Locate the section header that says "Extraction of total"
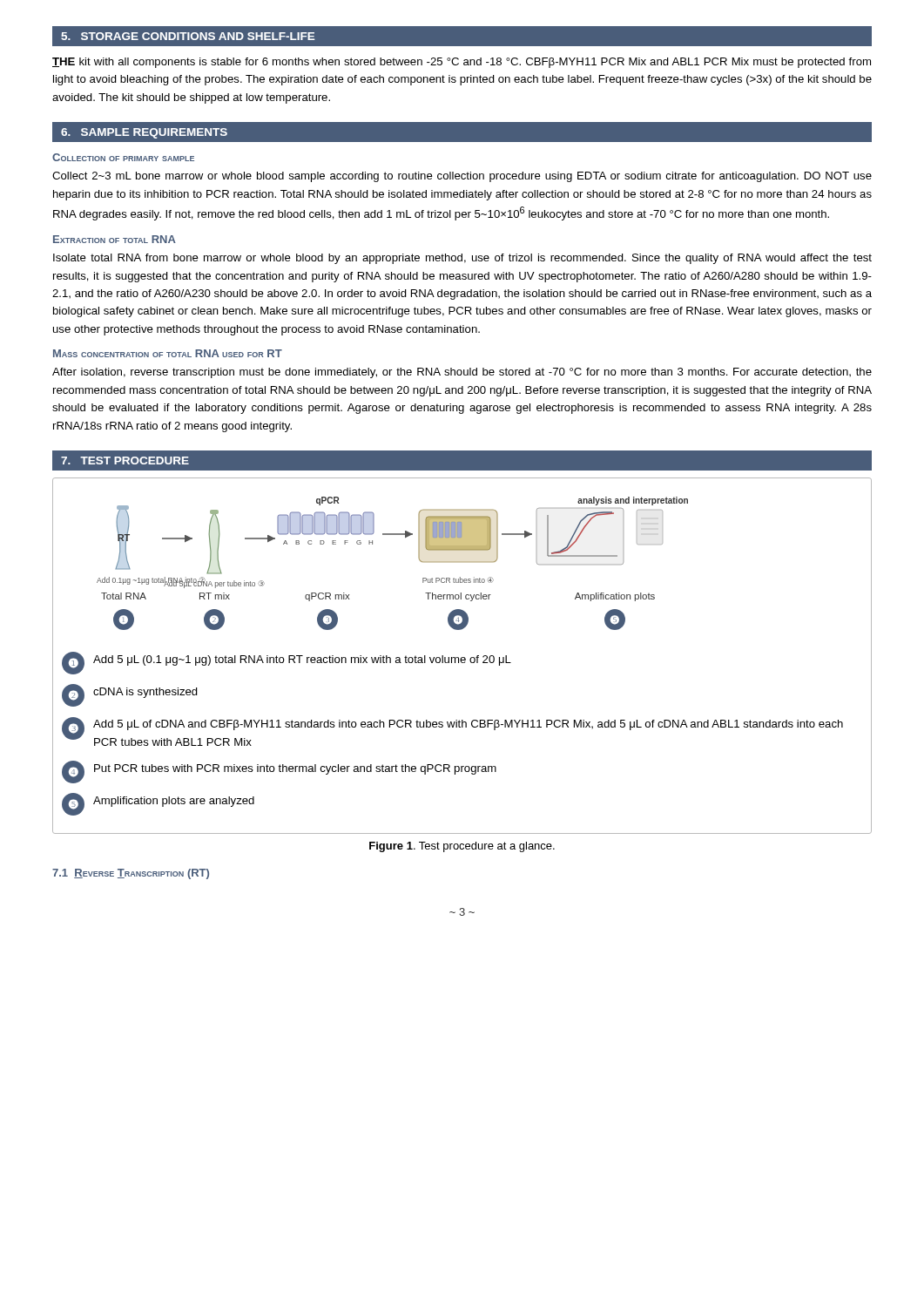 [x=114, y=239]
